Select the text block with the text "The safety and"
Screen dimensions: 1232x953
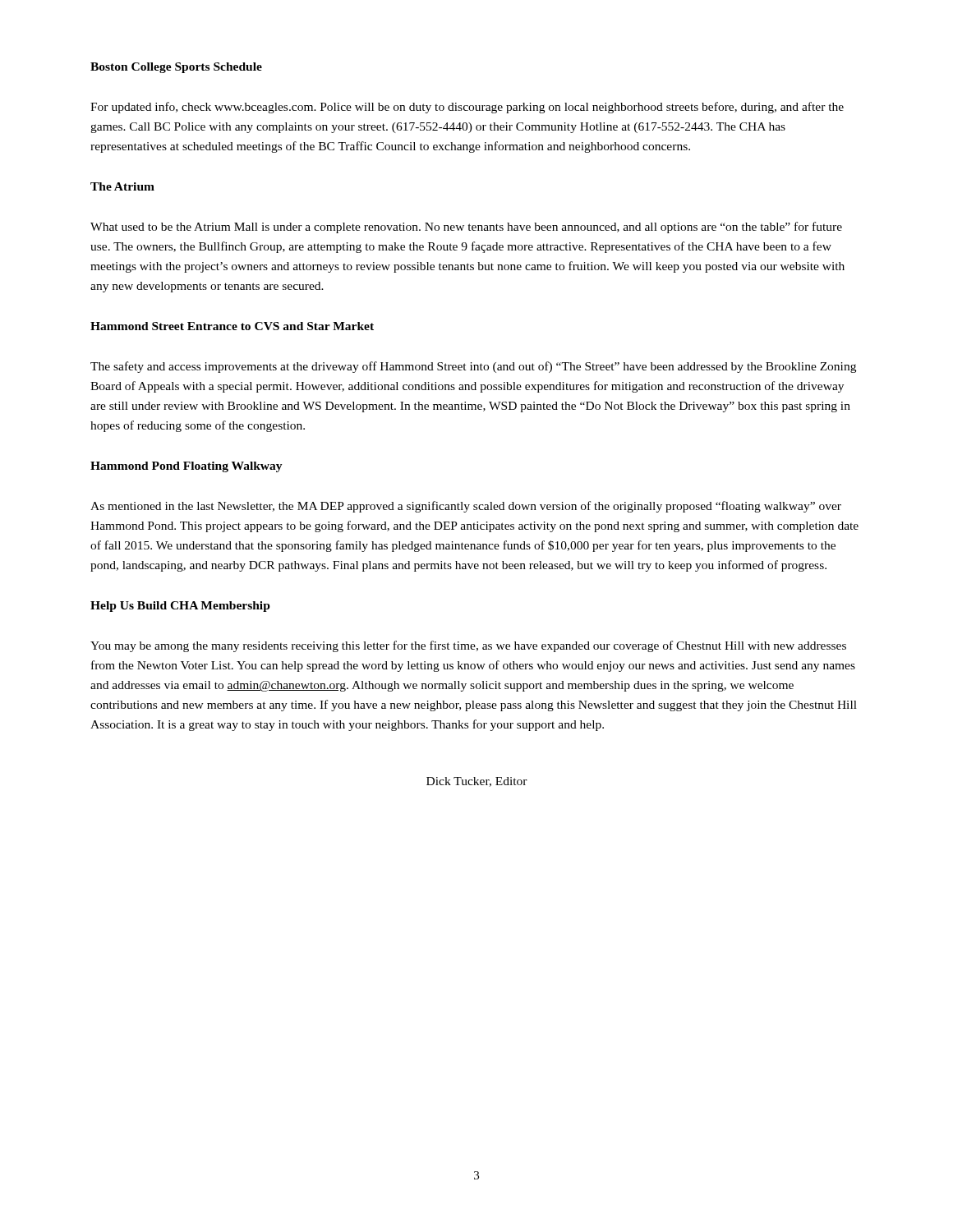point(476,396)
